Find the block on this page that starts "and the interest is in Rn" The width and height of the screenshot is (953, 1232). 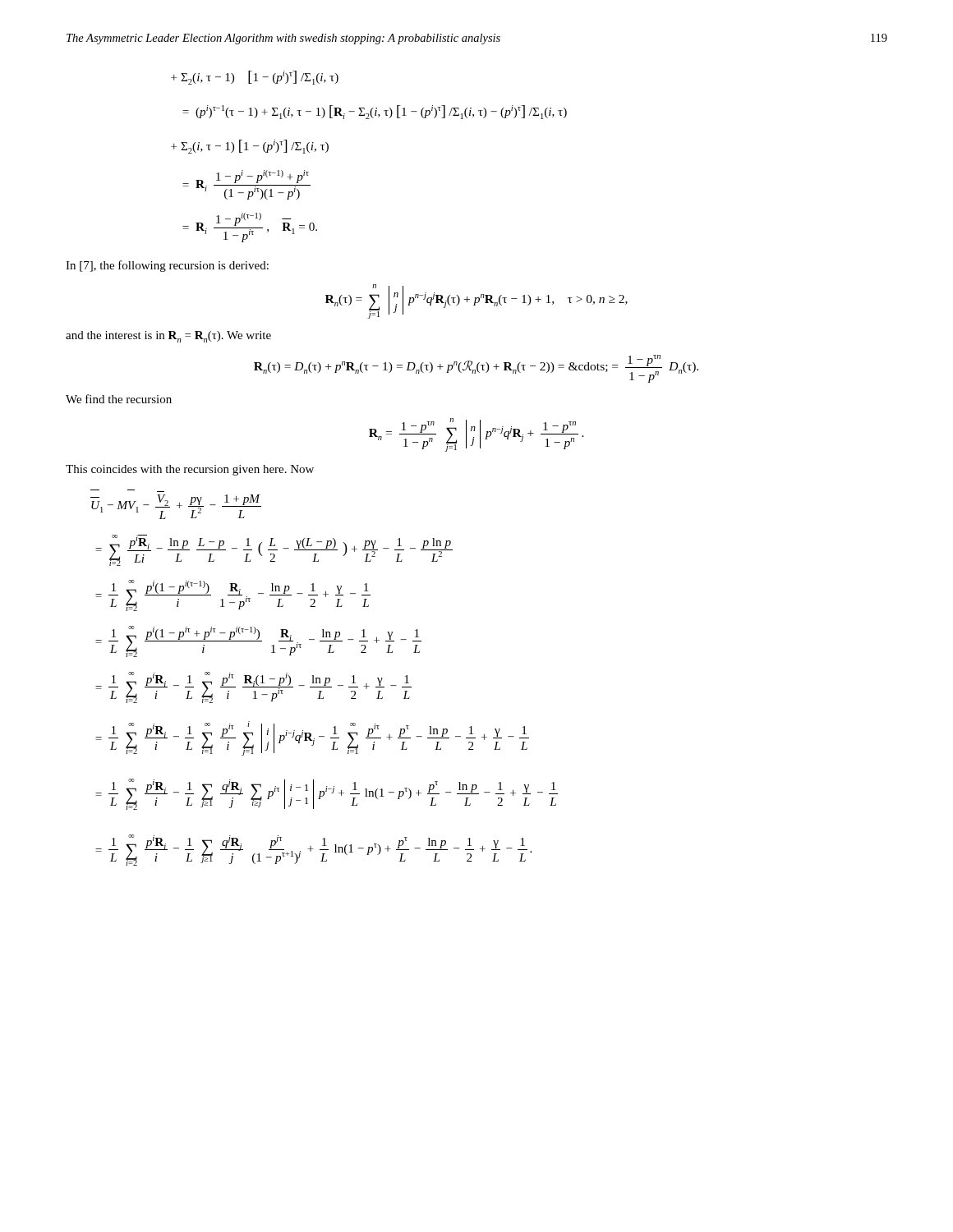coord(168,336)
